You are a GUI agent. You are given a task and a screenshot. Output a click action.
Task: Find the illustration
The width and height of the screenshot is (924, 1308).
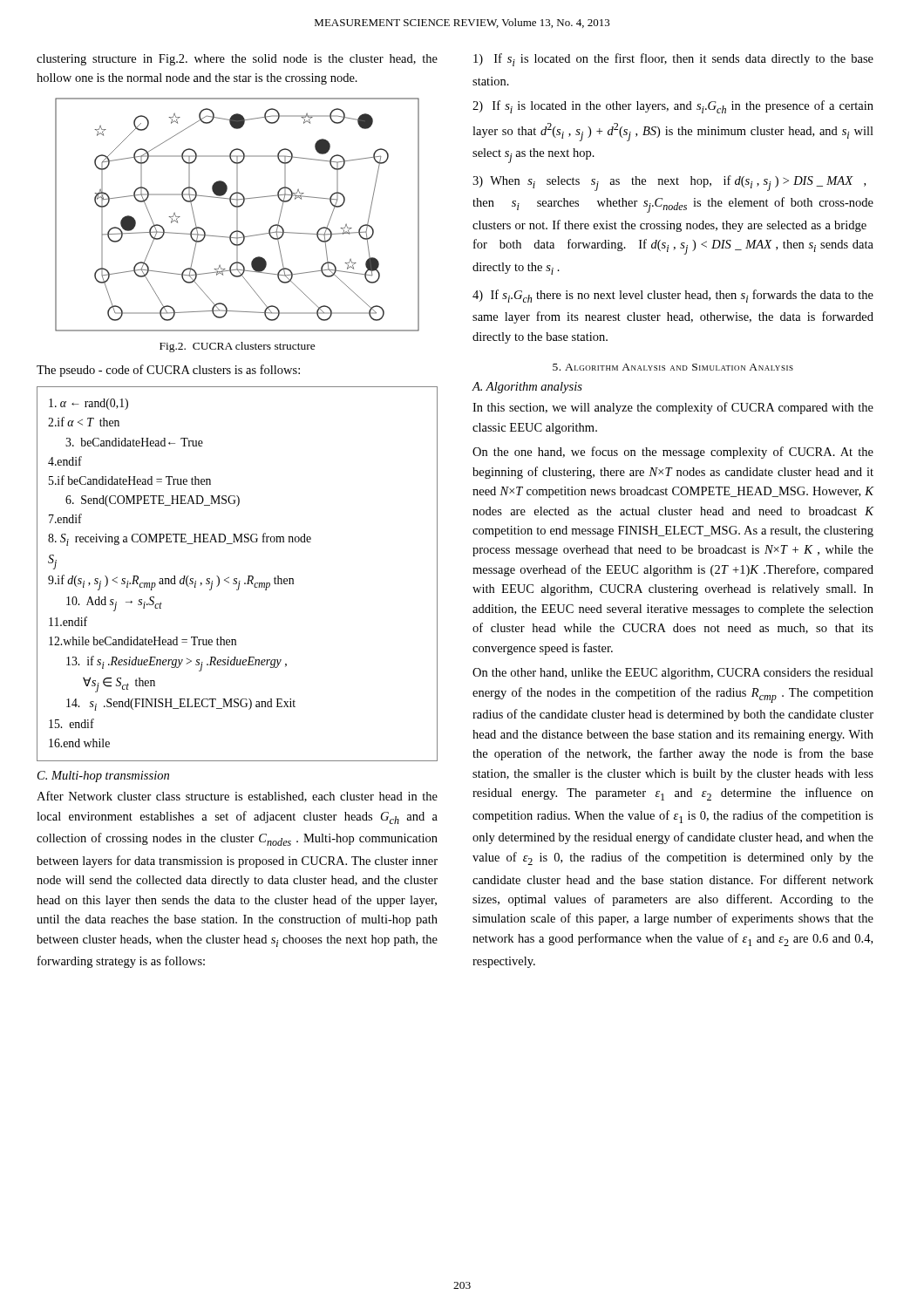point(237,216)
